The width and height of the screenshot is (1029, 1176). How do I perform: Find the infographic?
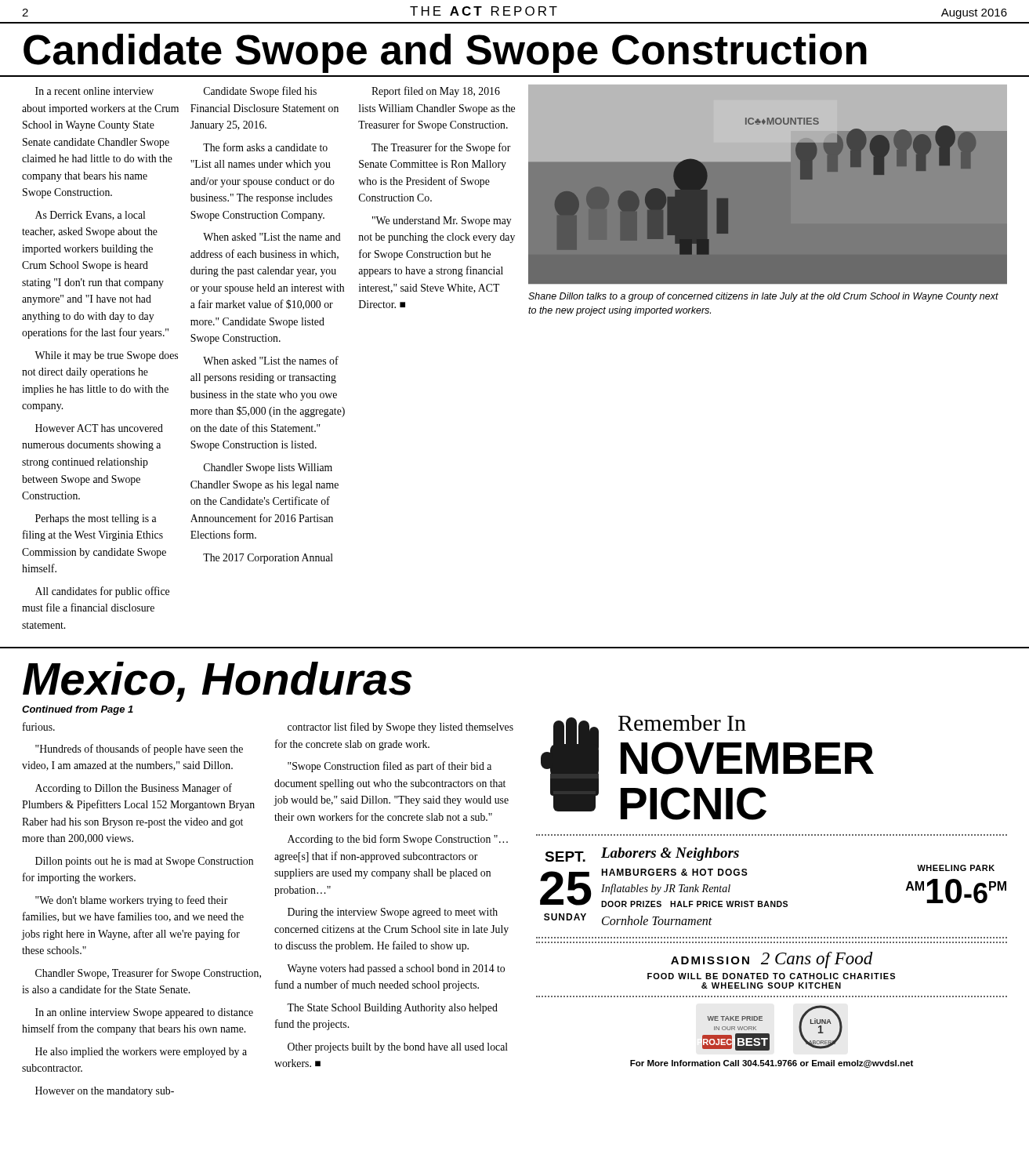pyautogui.click(x=768, y=904)
